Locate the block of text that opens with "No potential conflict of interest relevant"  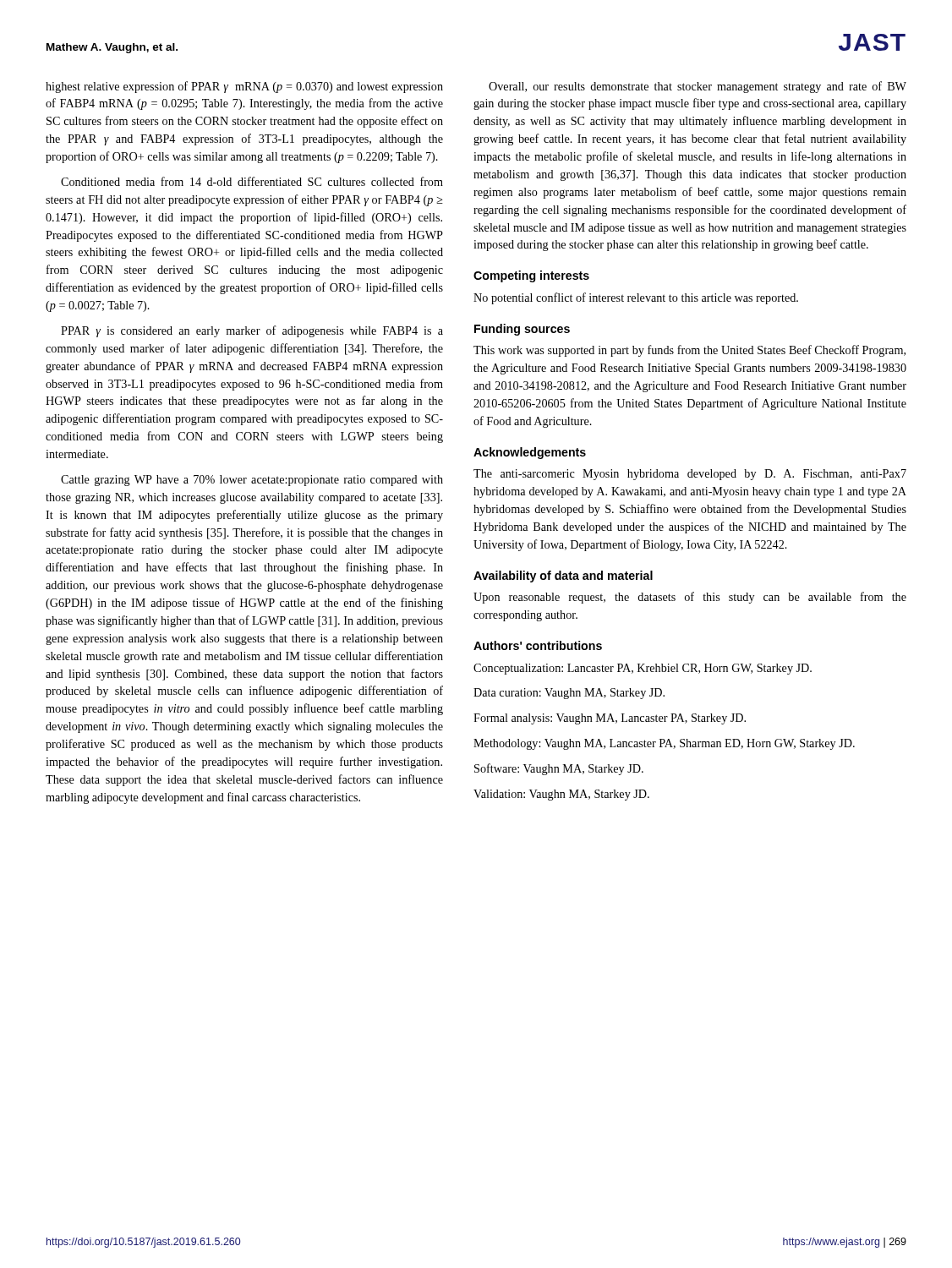coord(690,298)
